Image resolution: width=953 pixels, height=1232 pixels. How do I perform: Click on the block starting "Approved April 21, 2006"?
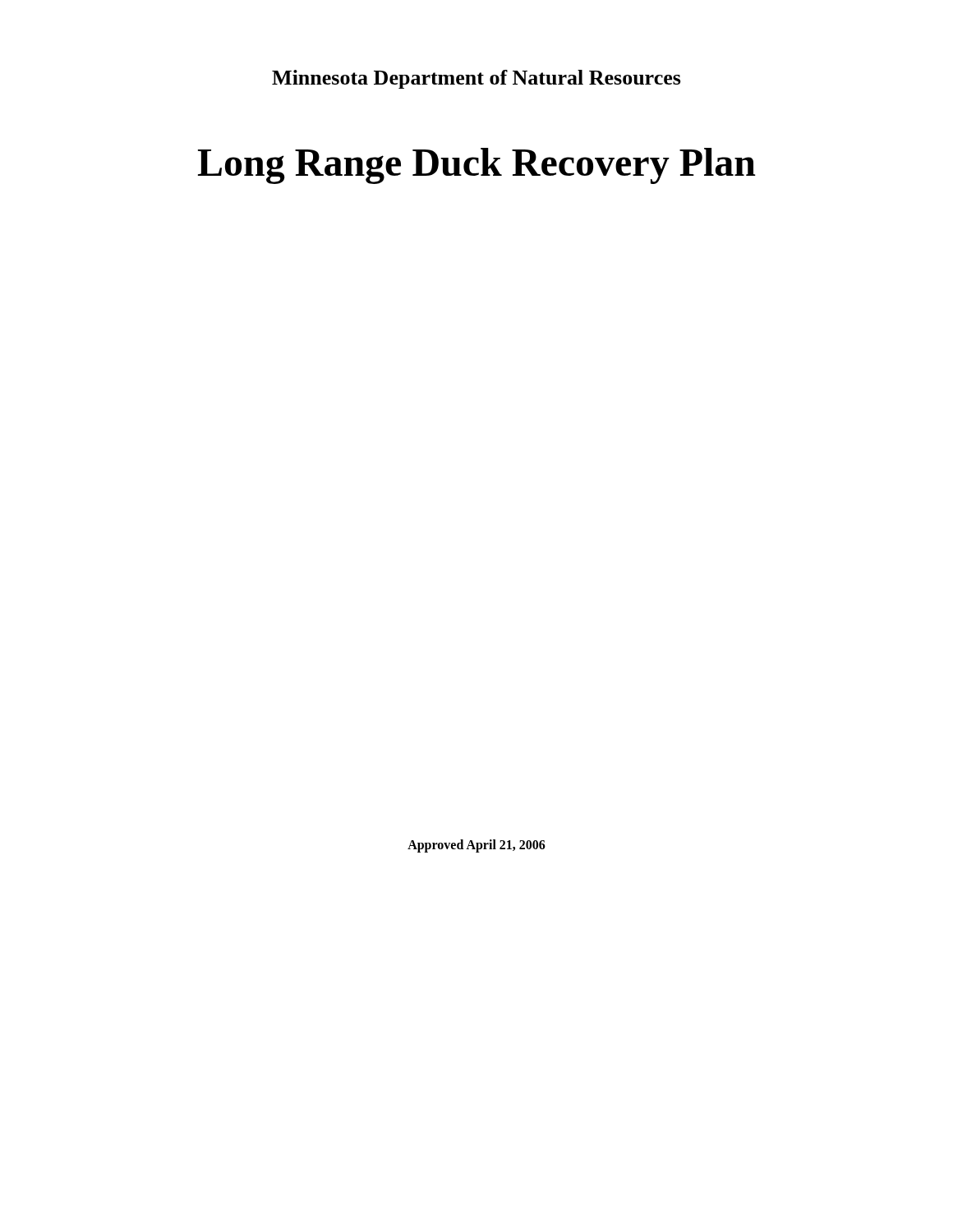(x=476, y=845)
